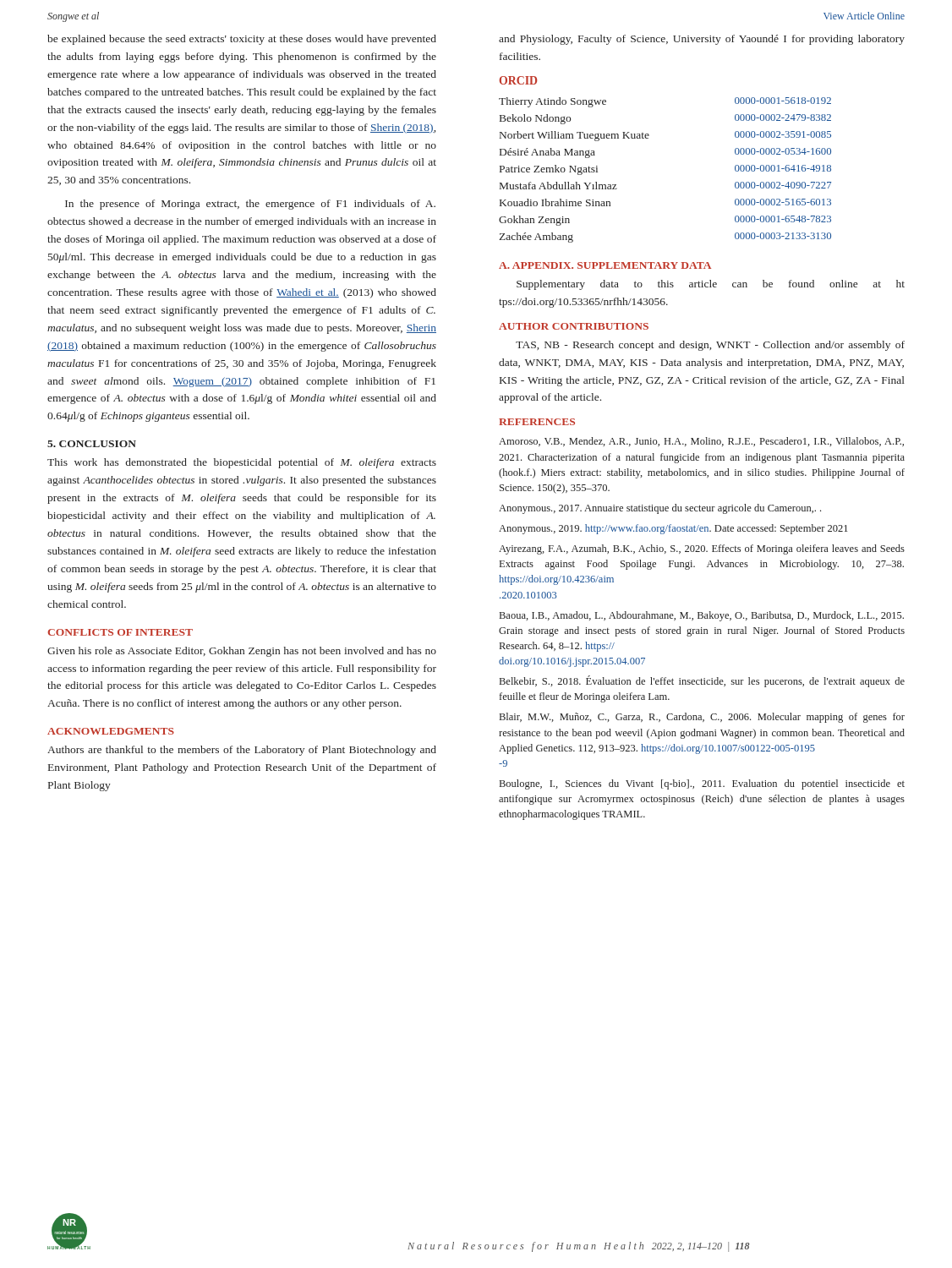Select the region starting "Authors are thankful to the members"

[242, 768]
